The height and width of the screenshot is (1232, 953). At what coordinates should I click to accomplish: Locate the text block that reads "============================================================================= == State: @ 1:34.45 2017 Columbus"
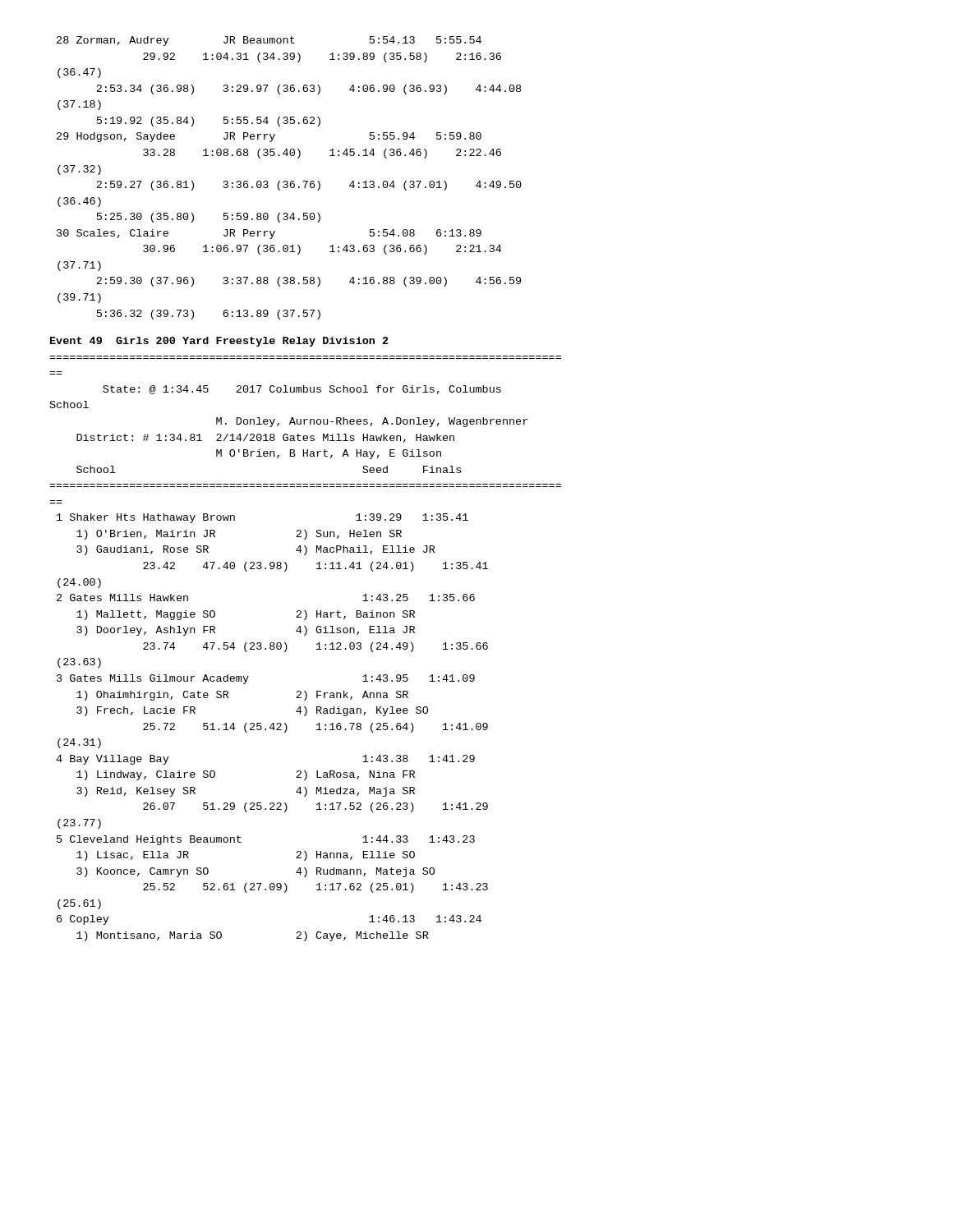[476, 430]
